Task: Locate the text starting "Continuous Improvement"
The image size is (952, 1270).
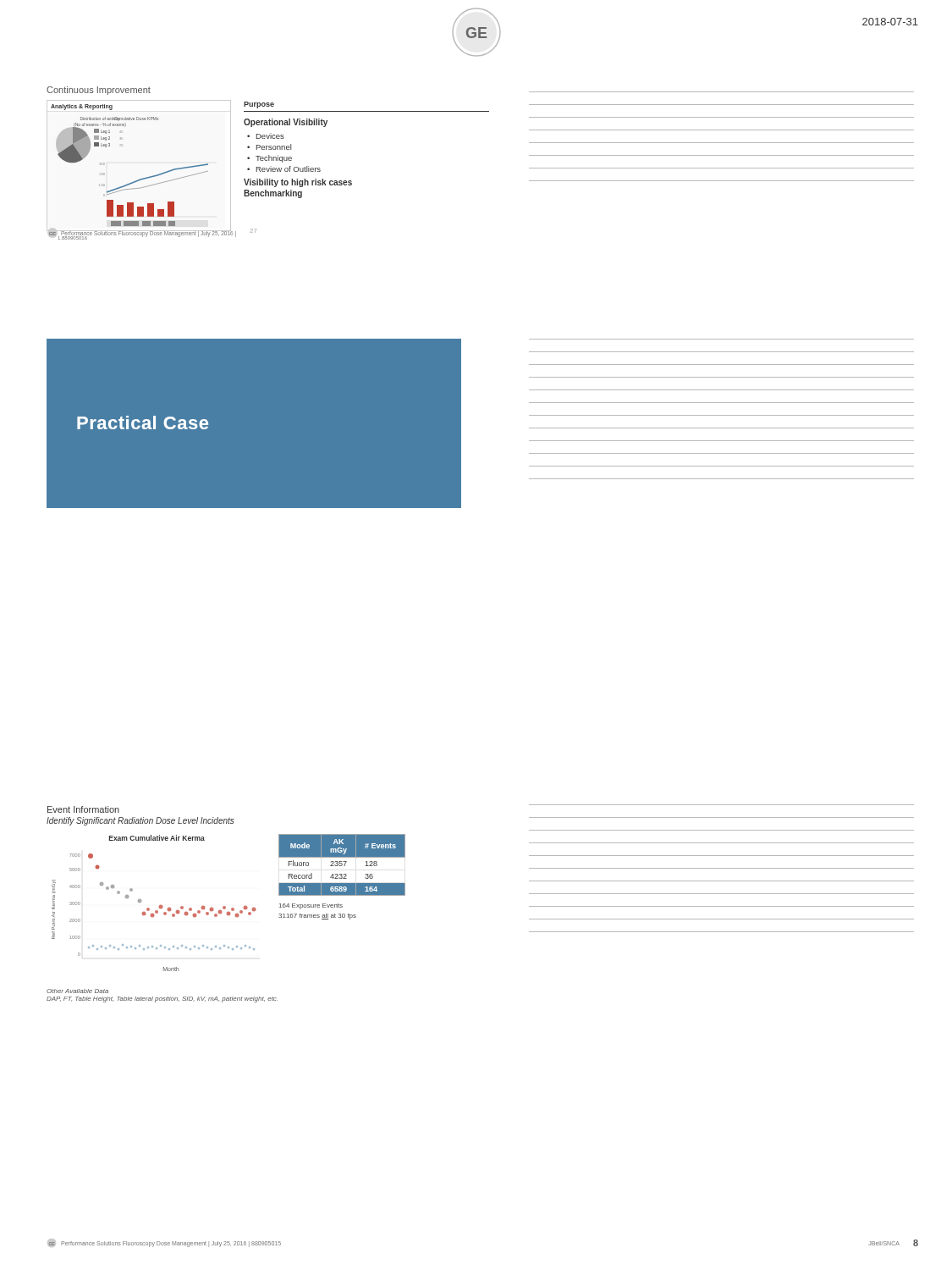Action: [99, 90]
